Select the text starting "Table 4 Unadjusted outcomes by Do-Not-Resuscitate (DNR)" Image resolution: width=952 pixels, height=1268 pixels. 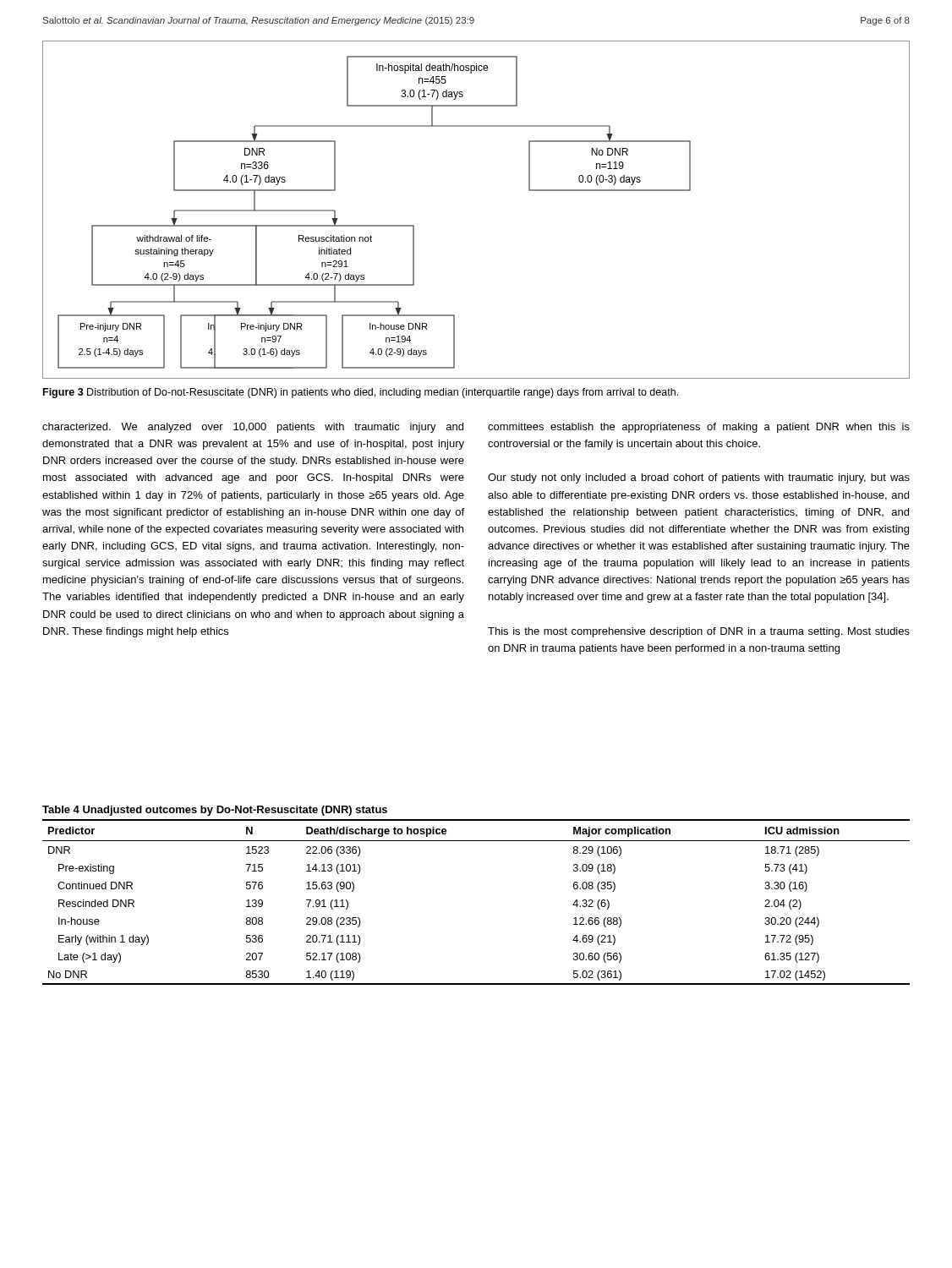(x=215, y=809)
